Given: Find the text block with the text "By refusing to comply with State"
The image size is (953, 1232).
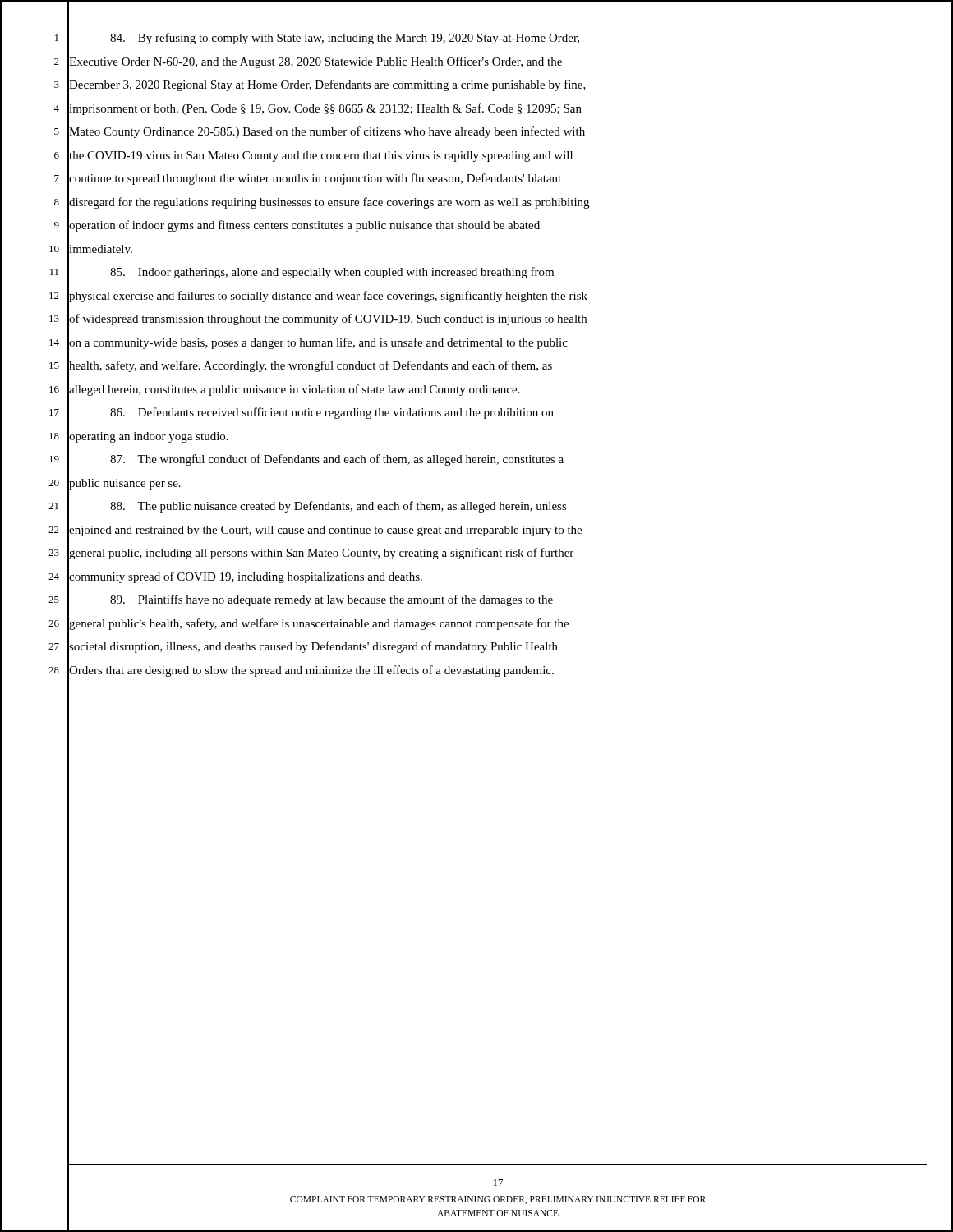Looking at the screenshot, I should click(498, 143).
